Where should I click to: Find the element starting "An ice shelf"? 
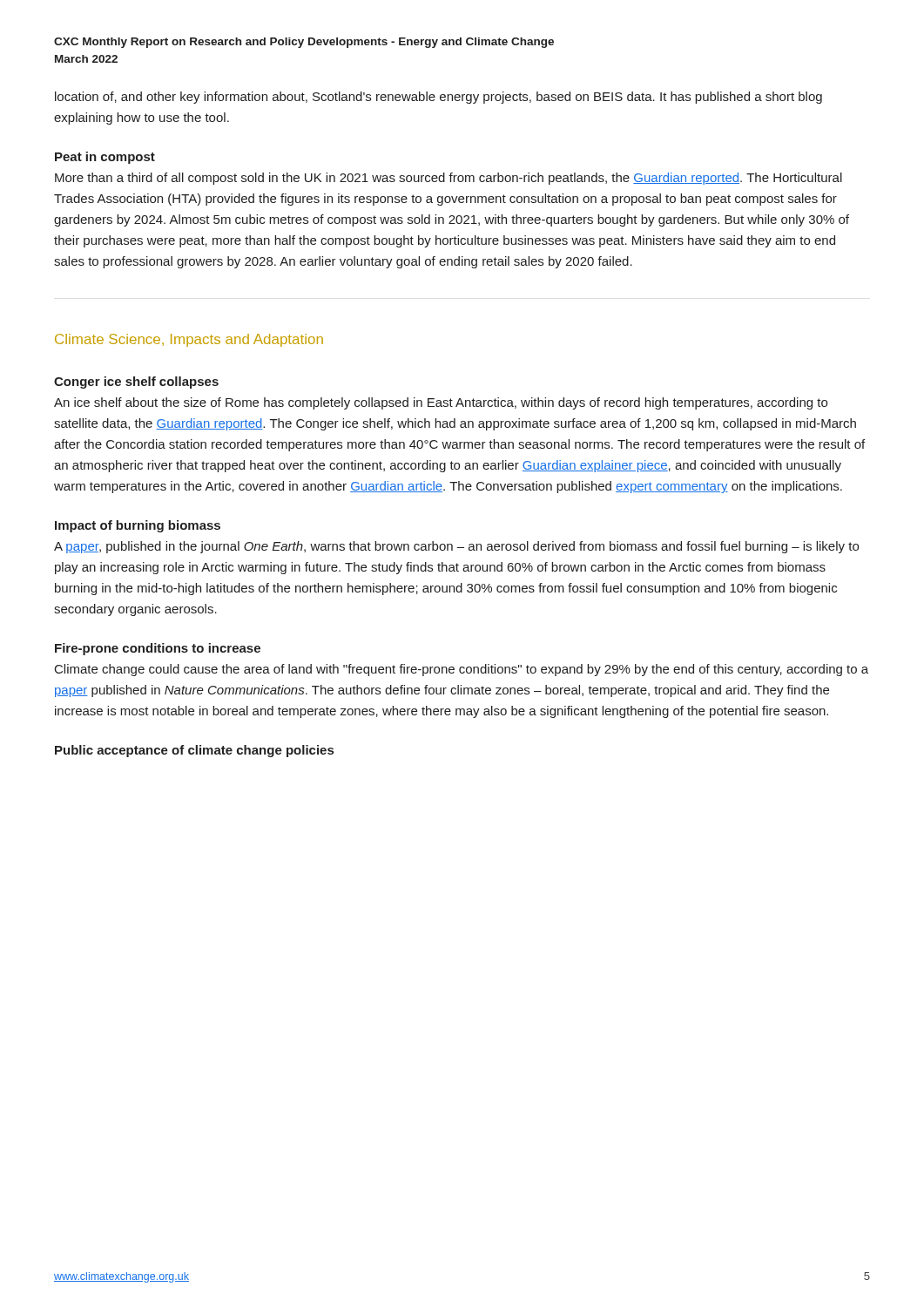(459, 444)
